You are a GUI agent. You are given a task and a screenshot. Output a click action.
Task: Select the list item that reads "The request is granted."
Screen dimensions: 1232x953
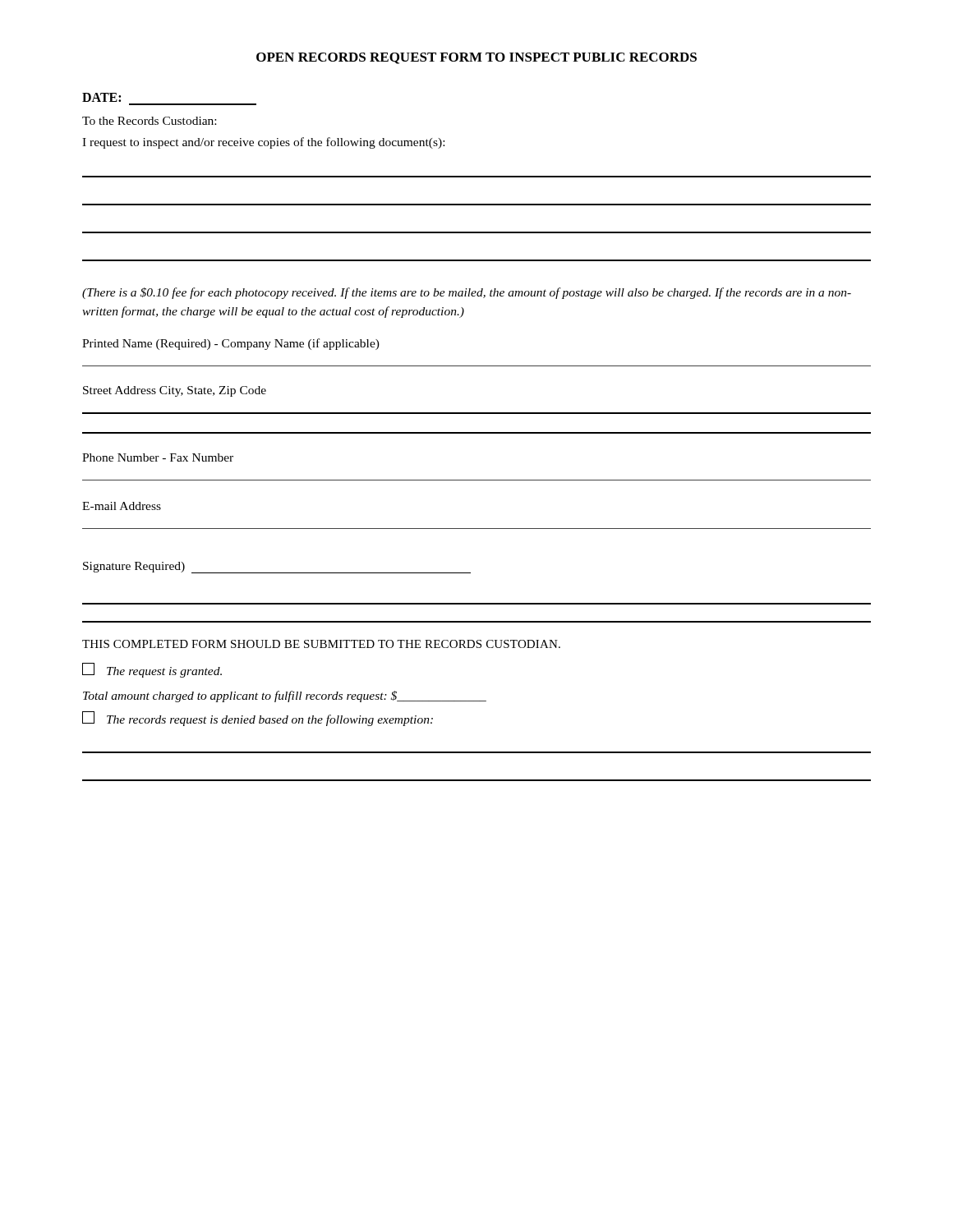(153, 670)
